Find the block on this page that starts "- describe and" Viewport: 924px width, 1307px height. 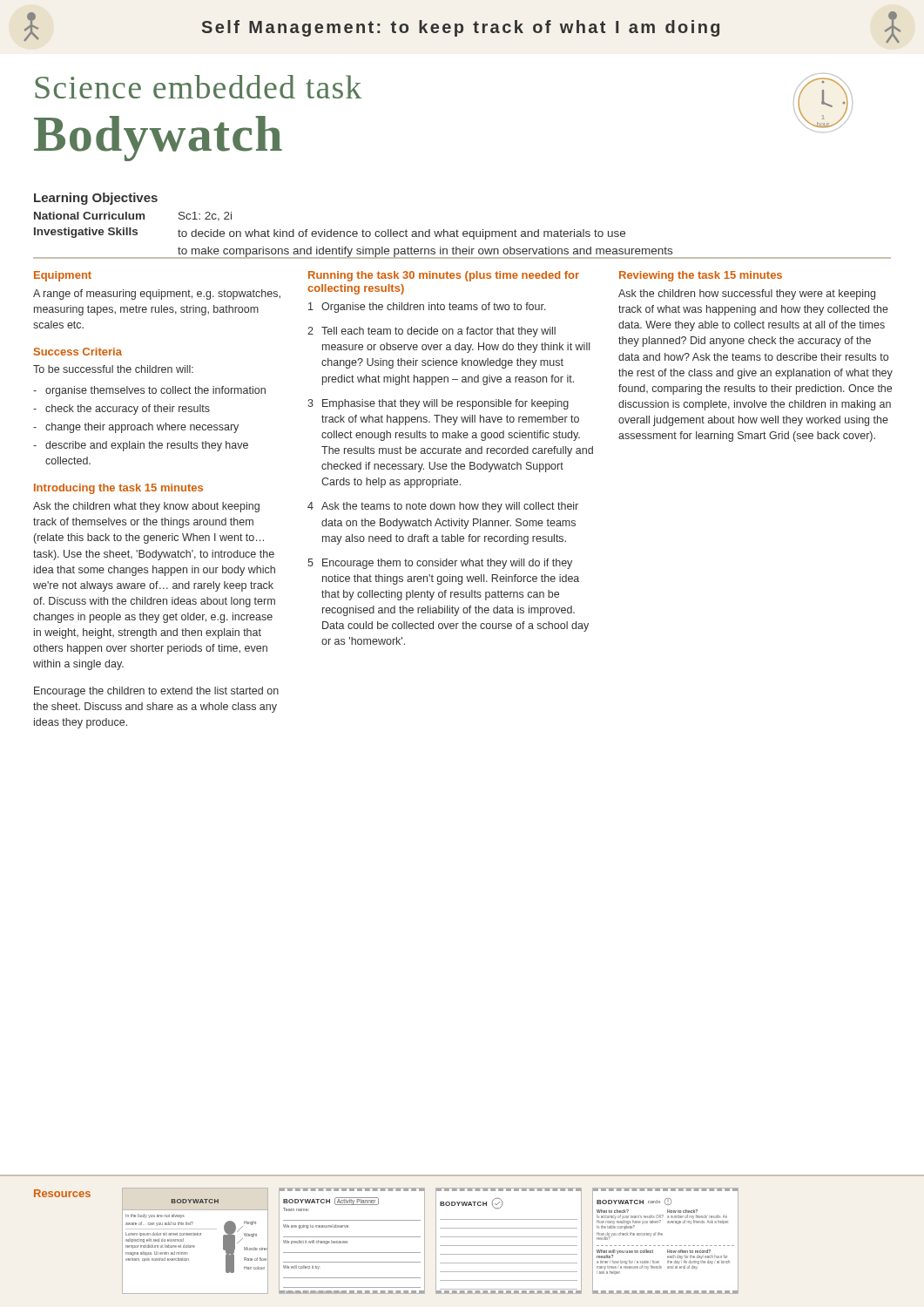(x=141, y=452)
